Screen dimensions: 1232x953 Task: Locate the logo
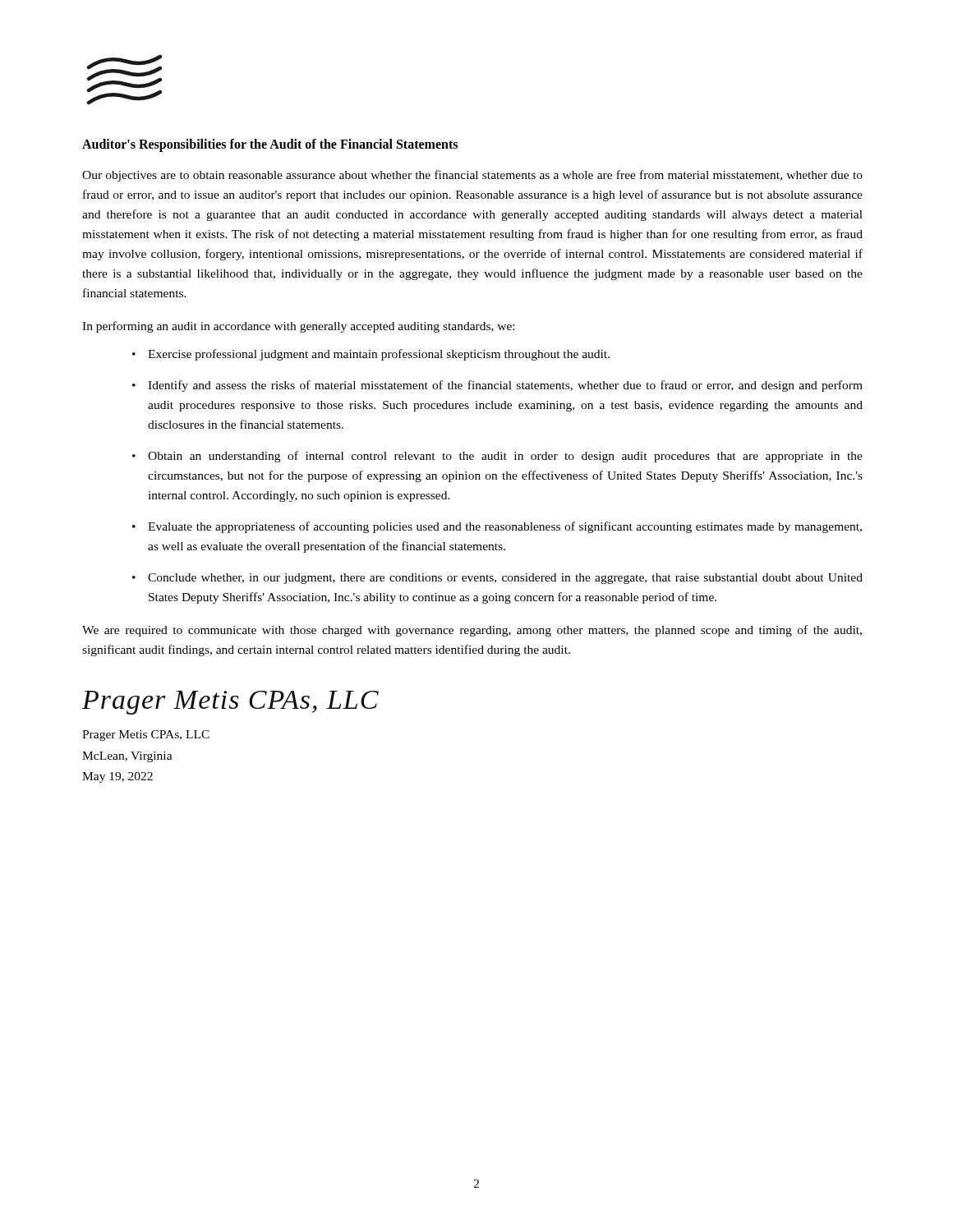[x=472, y=82]
